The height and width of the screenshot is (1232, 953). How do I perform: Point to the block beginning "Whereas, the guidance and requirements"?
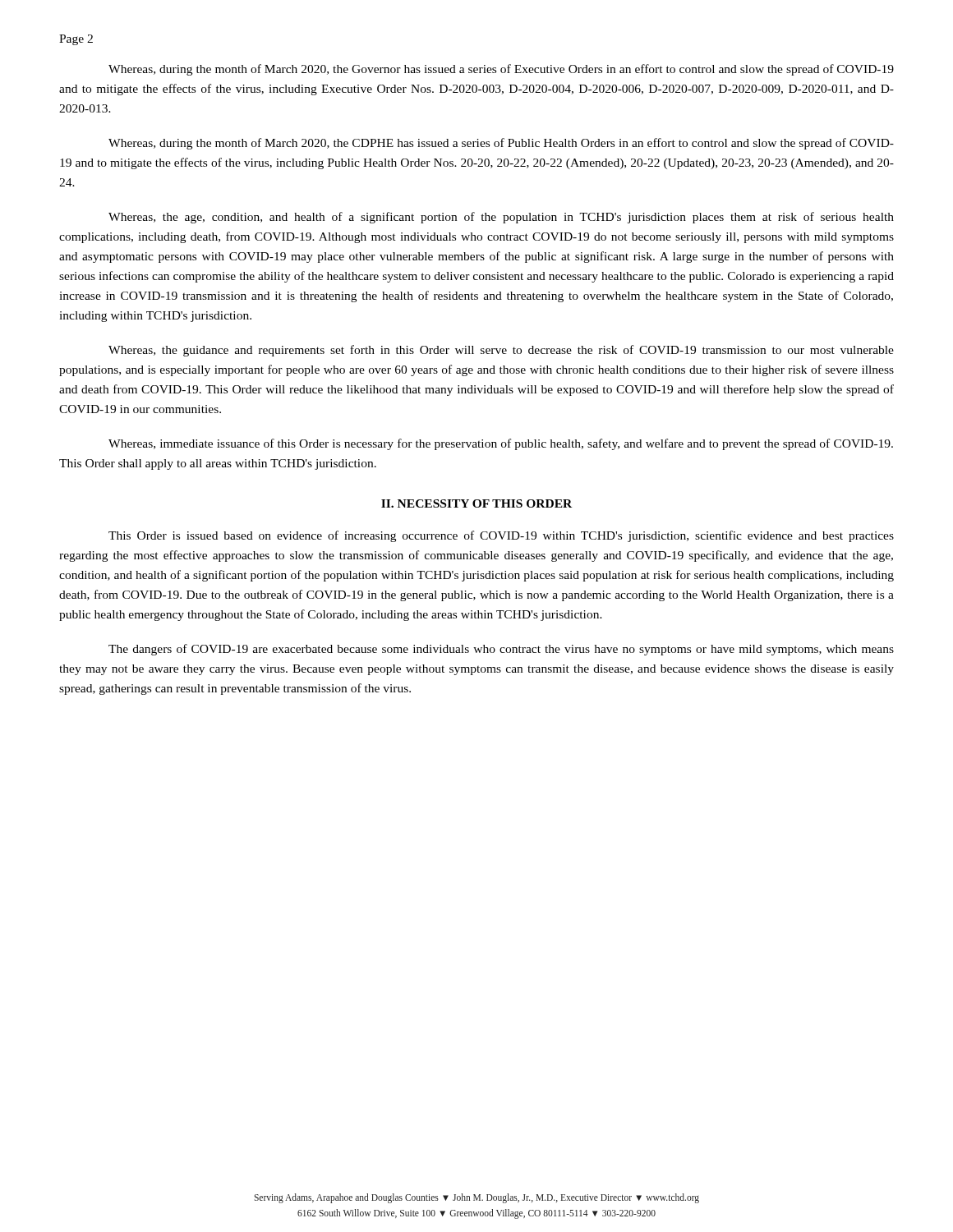pos(476,379)
